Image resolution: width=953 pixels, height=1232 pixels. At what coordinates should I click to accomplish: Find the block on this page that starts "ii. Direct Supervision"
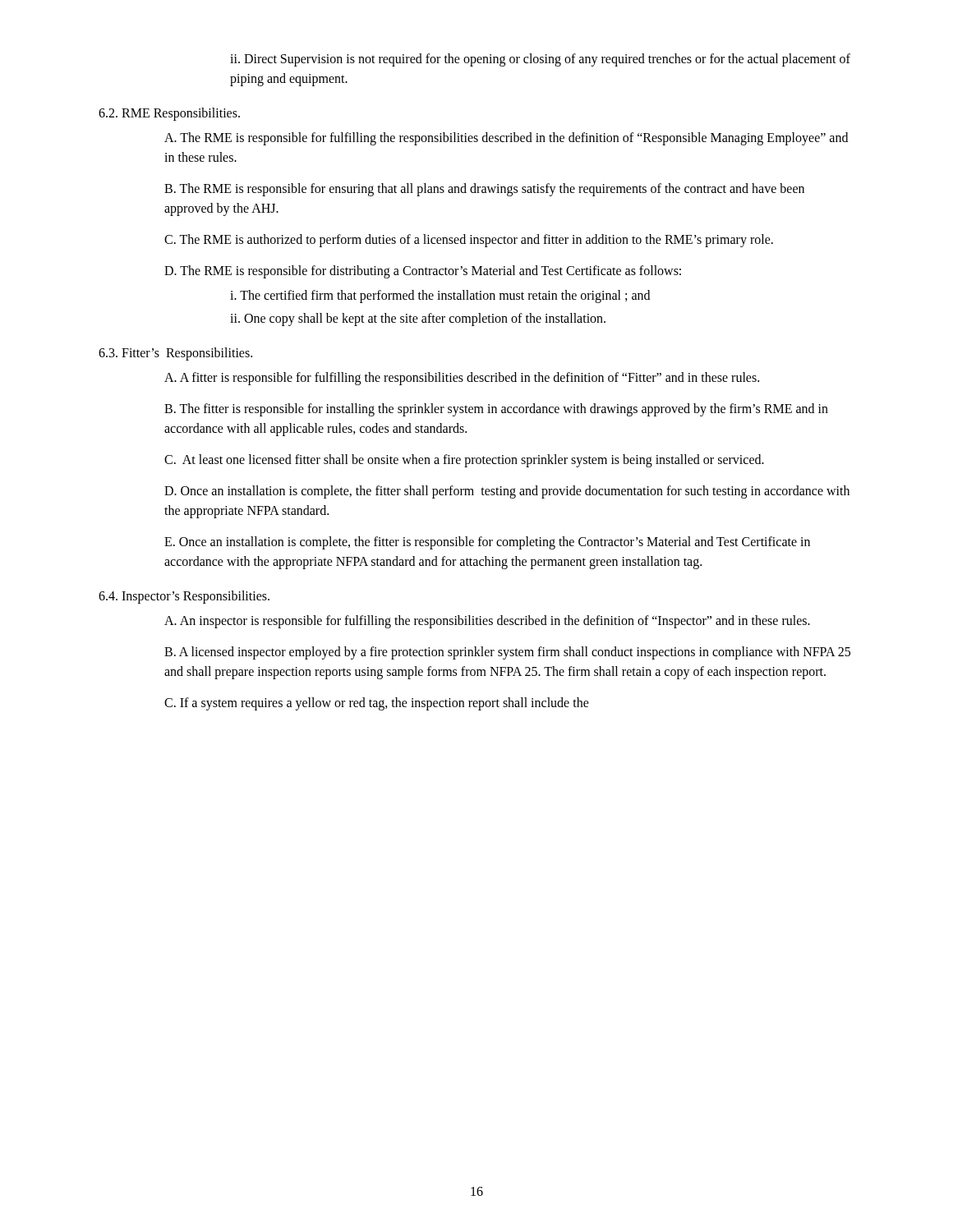pos(540,69)
